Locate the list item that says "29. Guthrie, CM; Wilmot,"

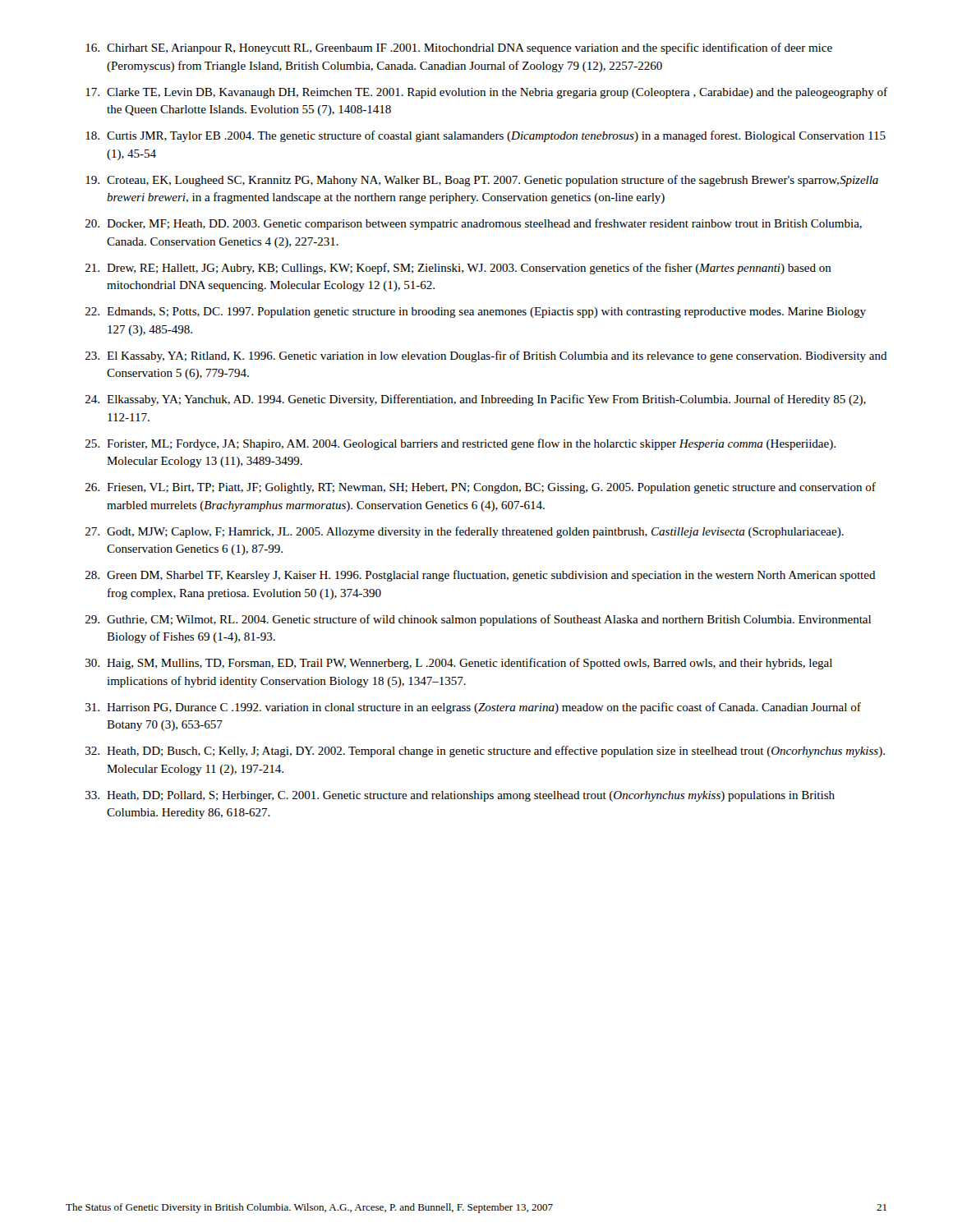[476, 629]
